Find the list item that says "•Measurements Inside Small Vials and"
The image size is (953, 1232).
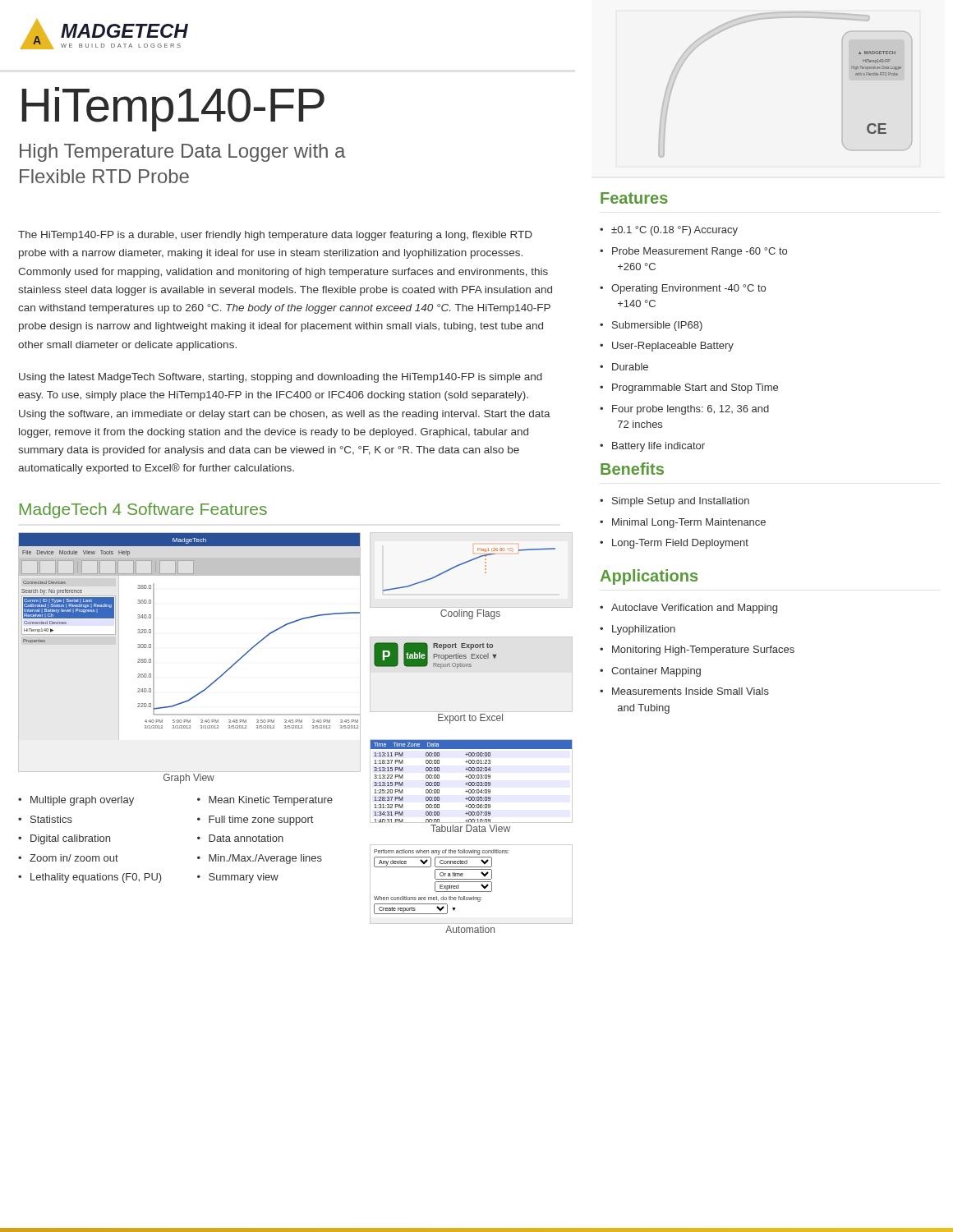coord(684,698)
